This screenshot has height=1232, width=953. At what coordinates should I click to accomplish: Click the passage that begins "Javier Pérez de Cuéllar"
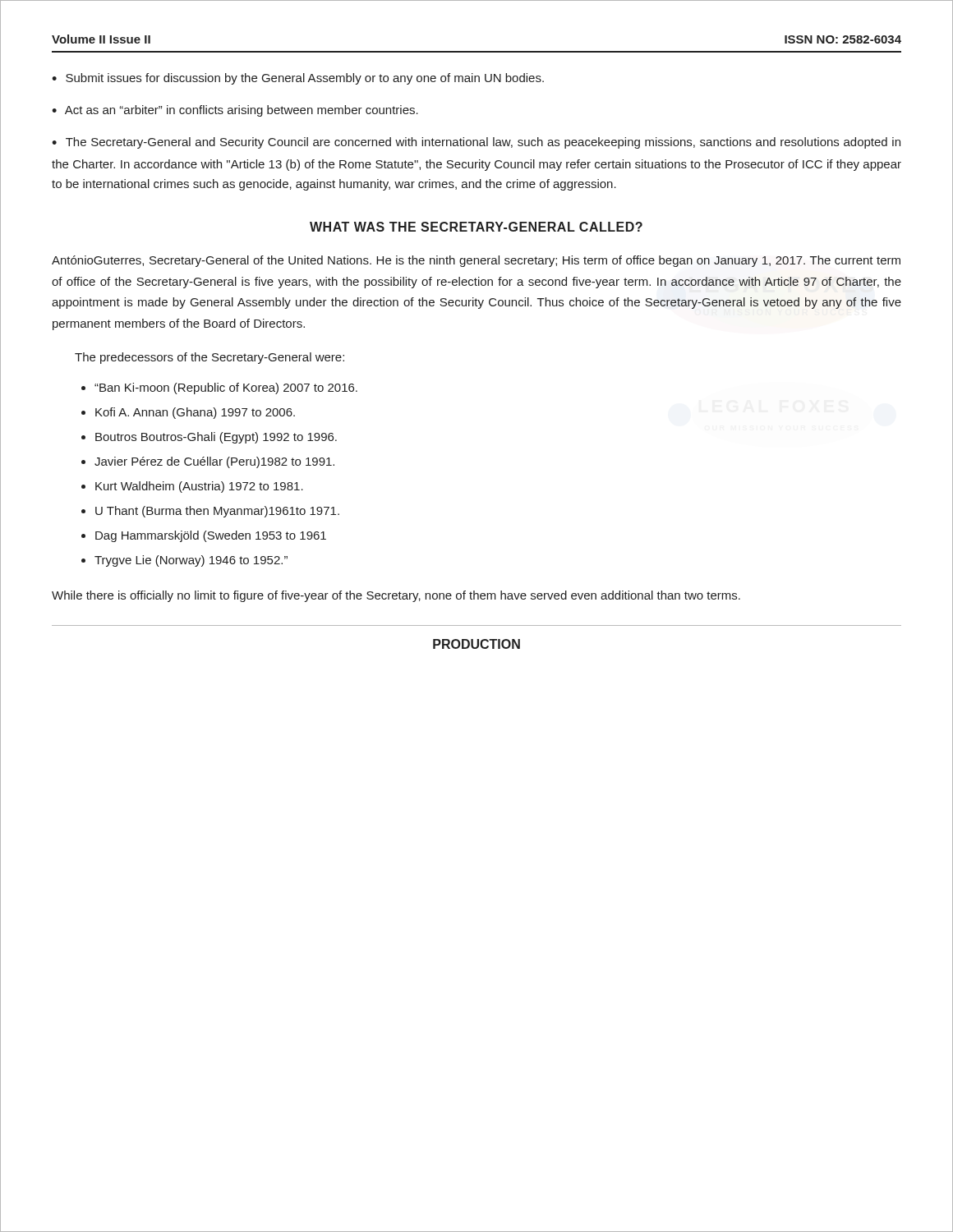tap(215, 461)
